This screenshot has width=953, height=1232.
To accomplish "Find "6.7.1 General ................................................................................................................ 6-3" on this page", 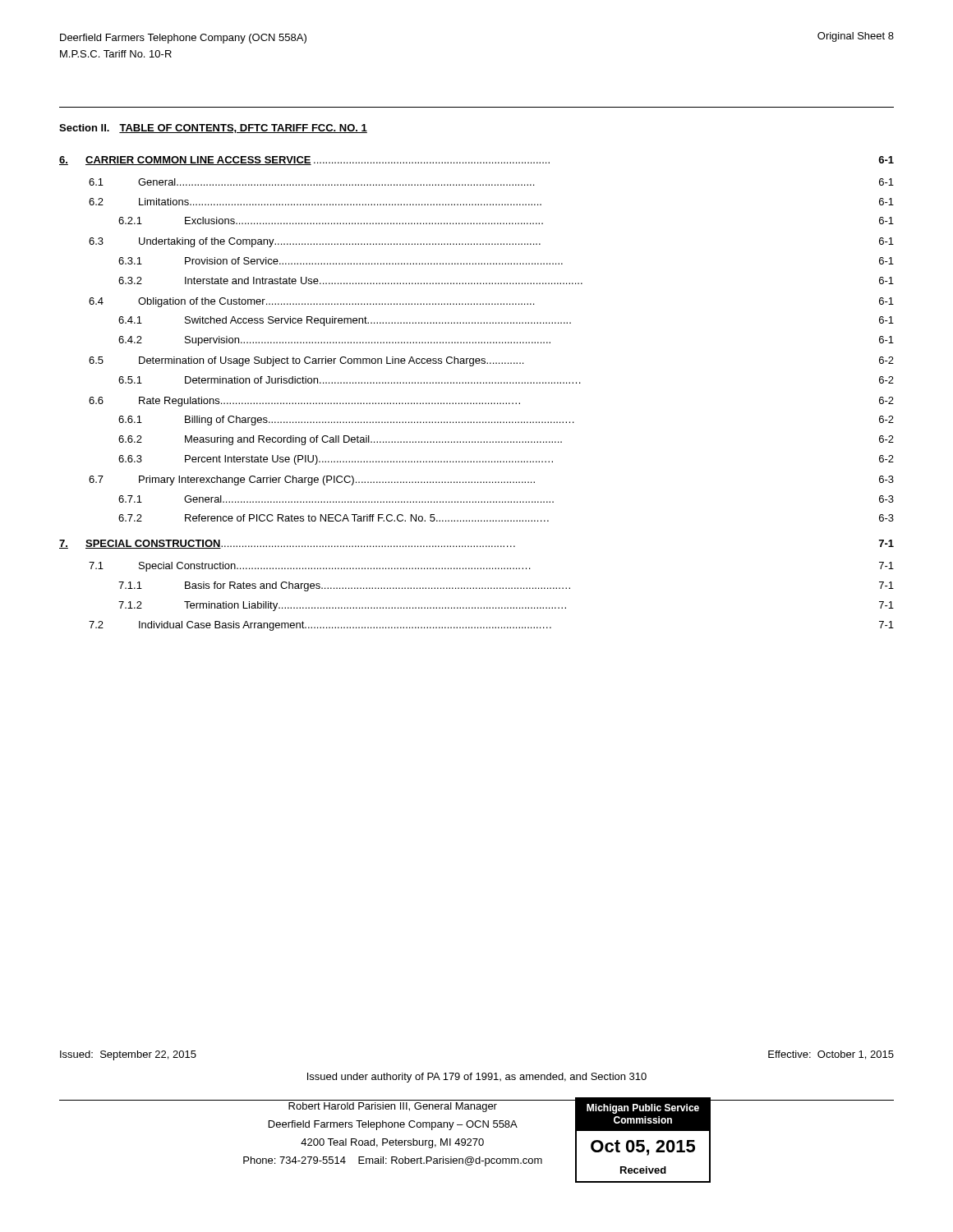I will 476,499.
